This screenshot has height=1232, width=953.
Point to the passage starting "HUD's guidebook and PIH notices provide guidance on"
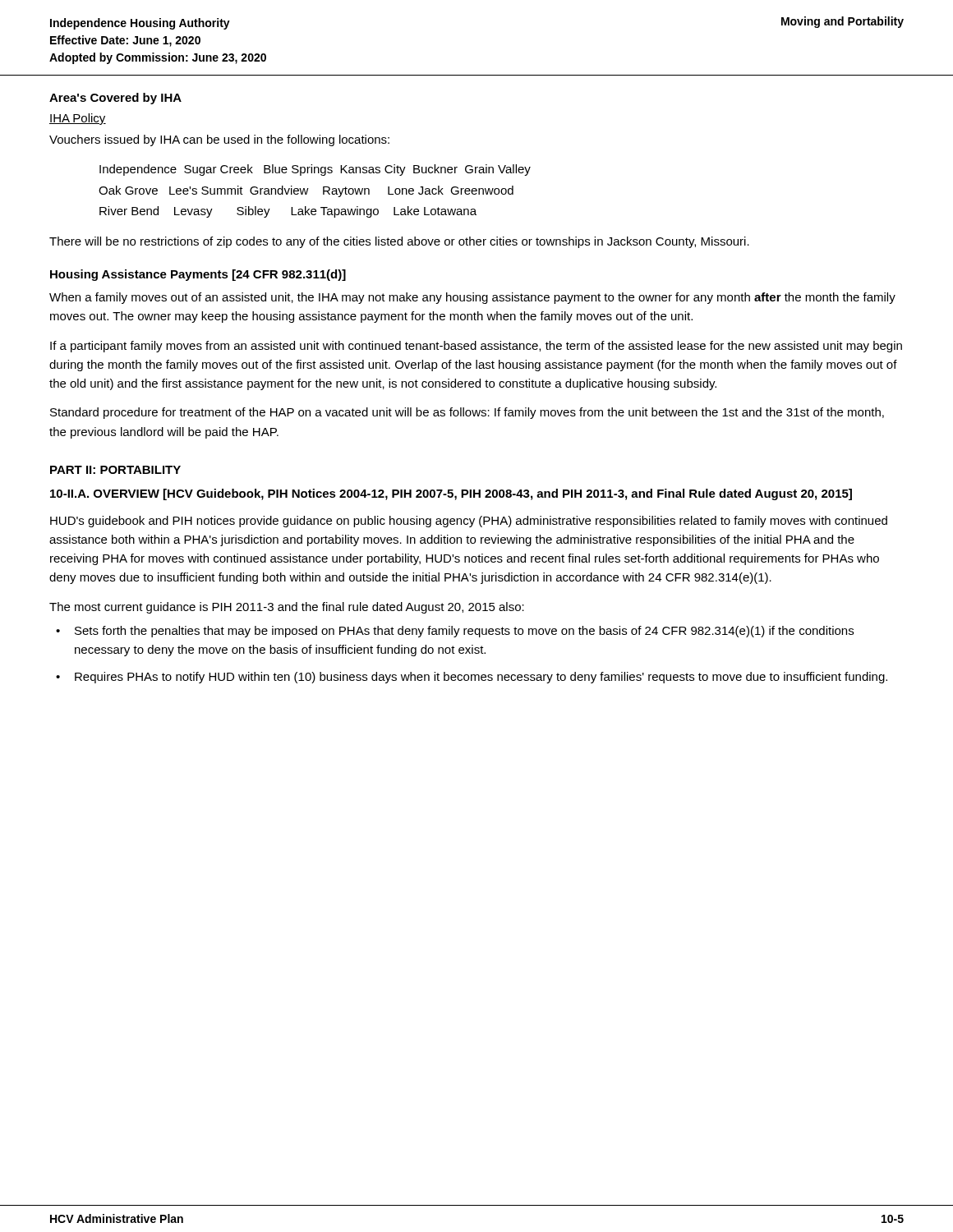pos(469,549)
